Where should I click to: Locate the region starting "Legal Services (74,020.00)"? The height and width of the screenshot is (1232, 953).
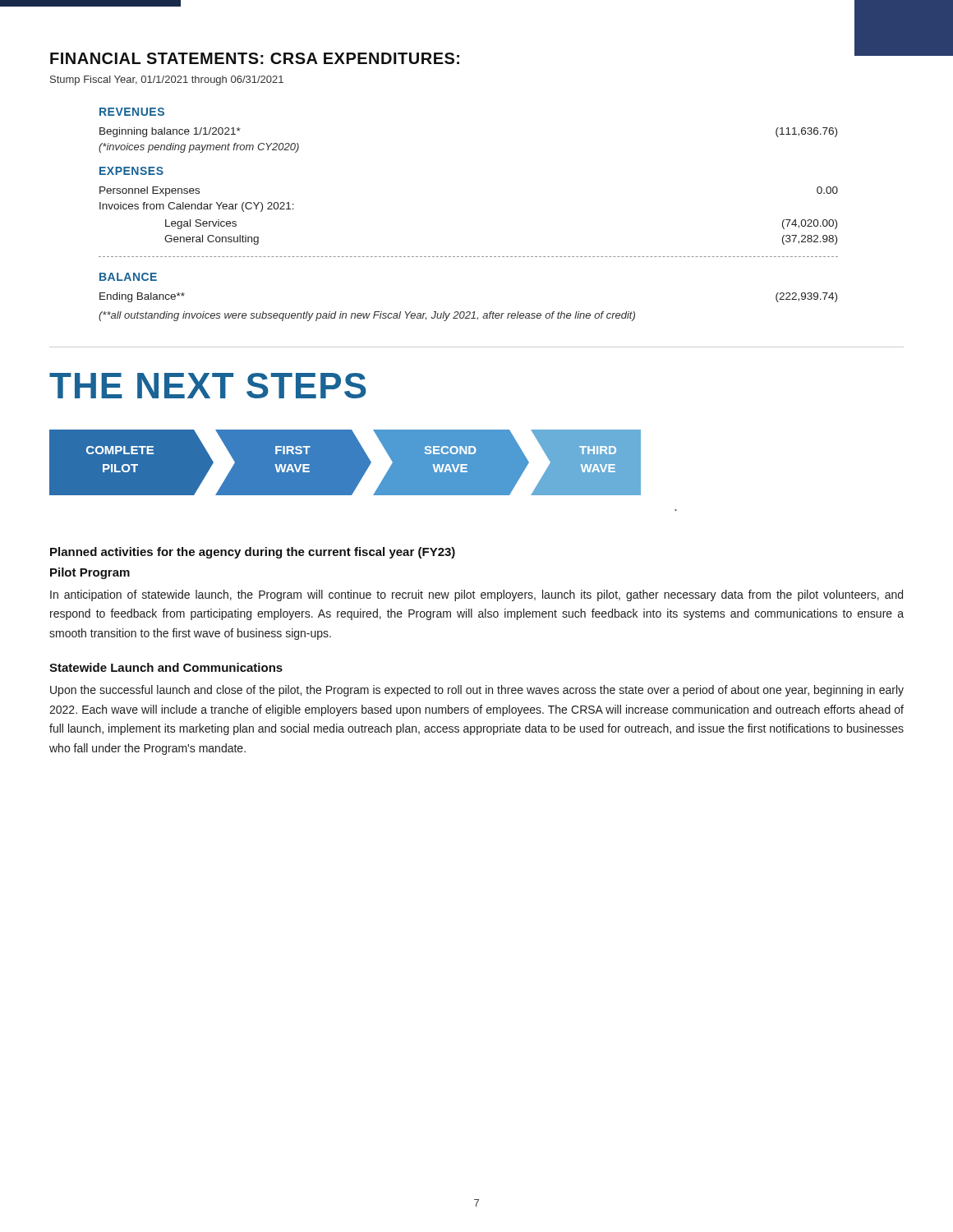point(198,223)
